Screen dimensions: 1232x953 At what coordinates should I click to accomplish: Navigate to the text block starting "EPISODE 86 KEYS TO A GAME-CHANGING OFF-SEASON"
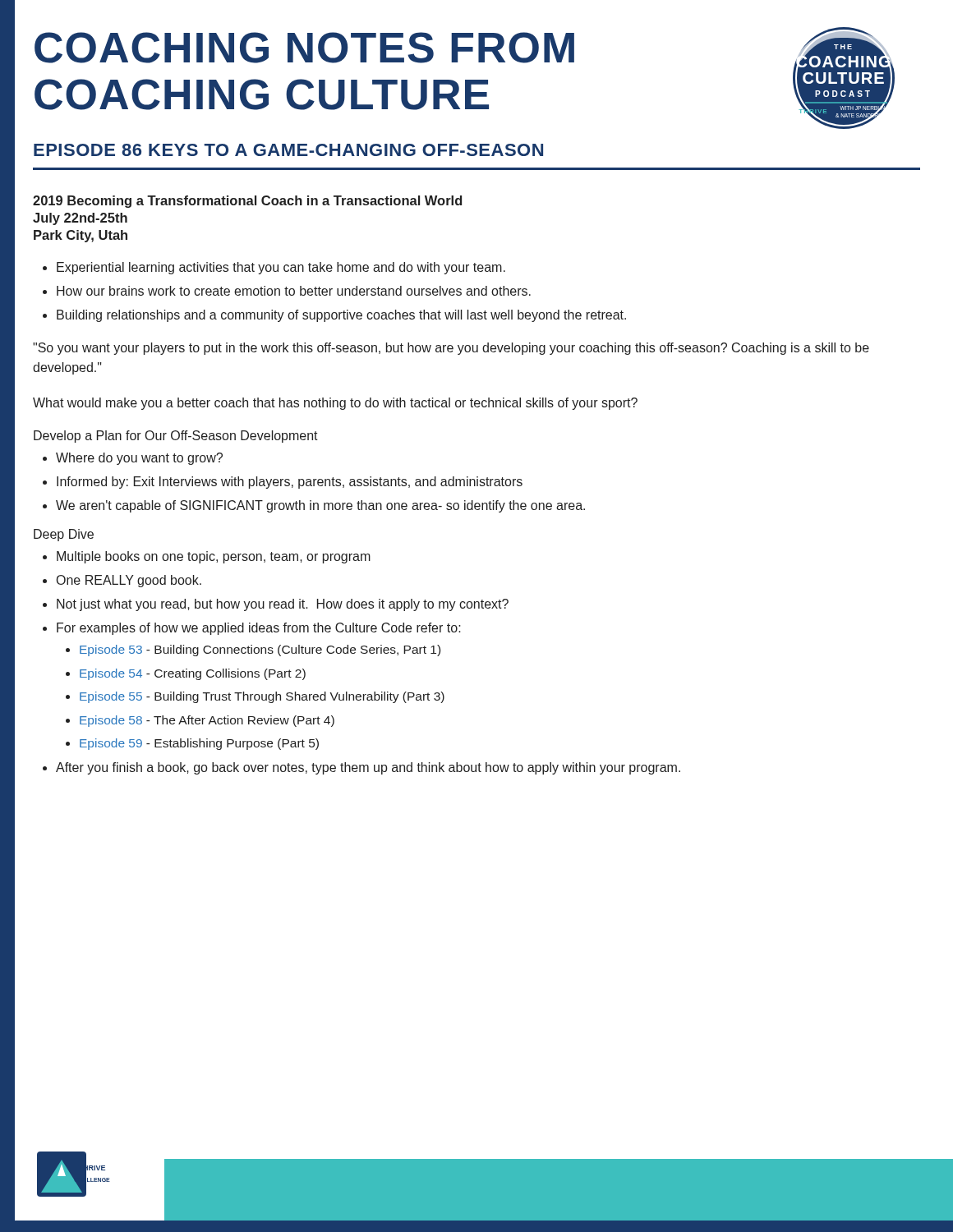(x=289, y=150)
